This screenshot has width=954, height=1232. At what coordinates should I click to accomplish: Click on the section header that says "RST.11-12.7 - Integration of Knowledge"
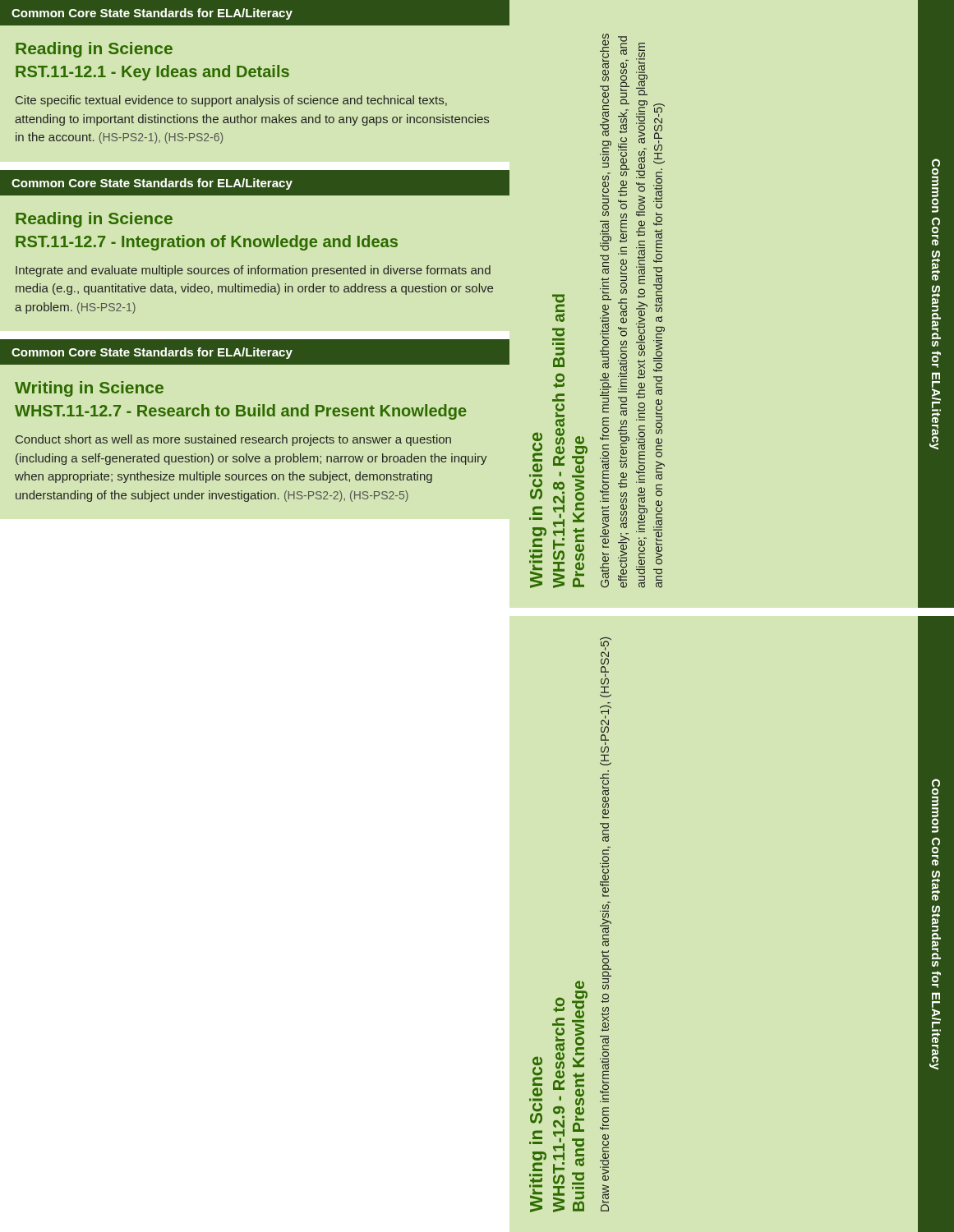tap(207, 241)
